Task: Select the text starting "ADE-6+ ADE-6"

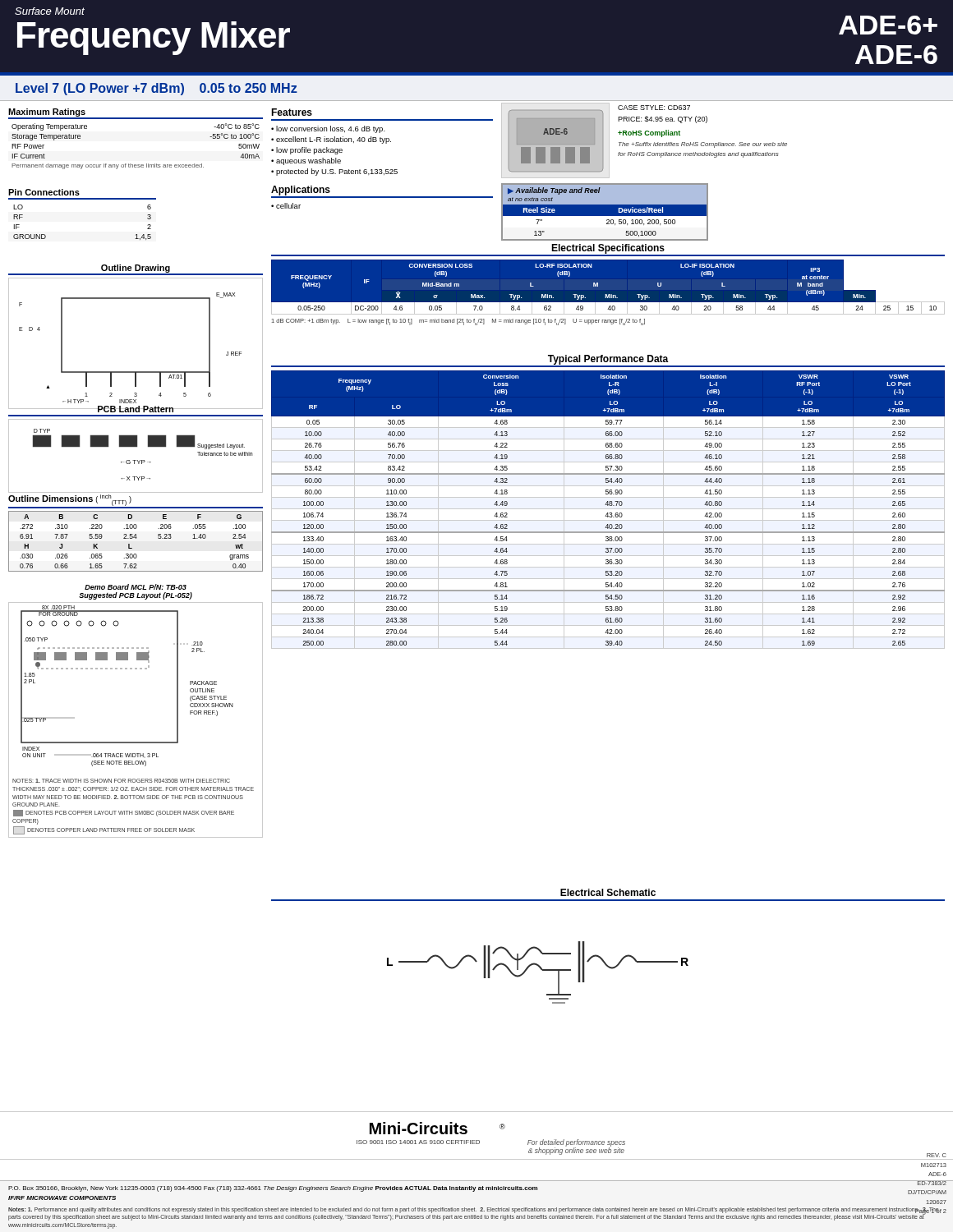Action: 888,39
